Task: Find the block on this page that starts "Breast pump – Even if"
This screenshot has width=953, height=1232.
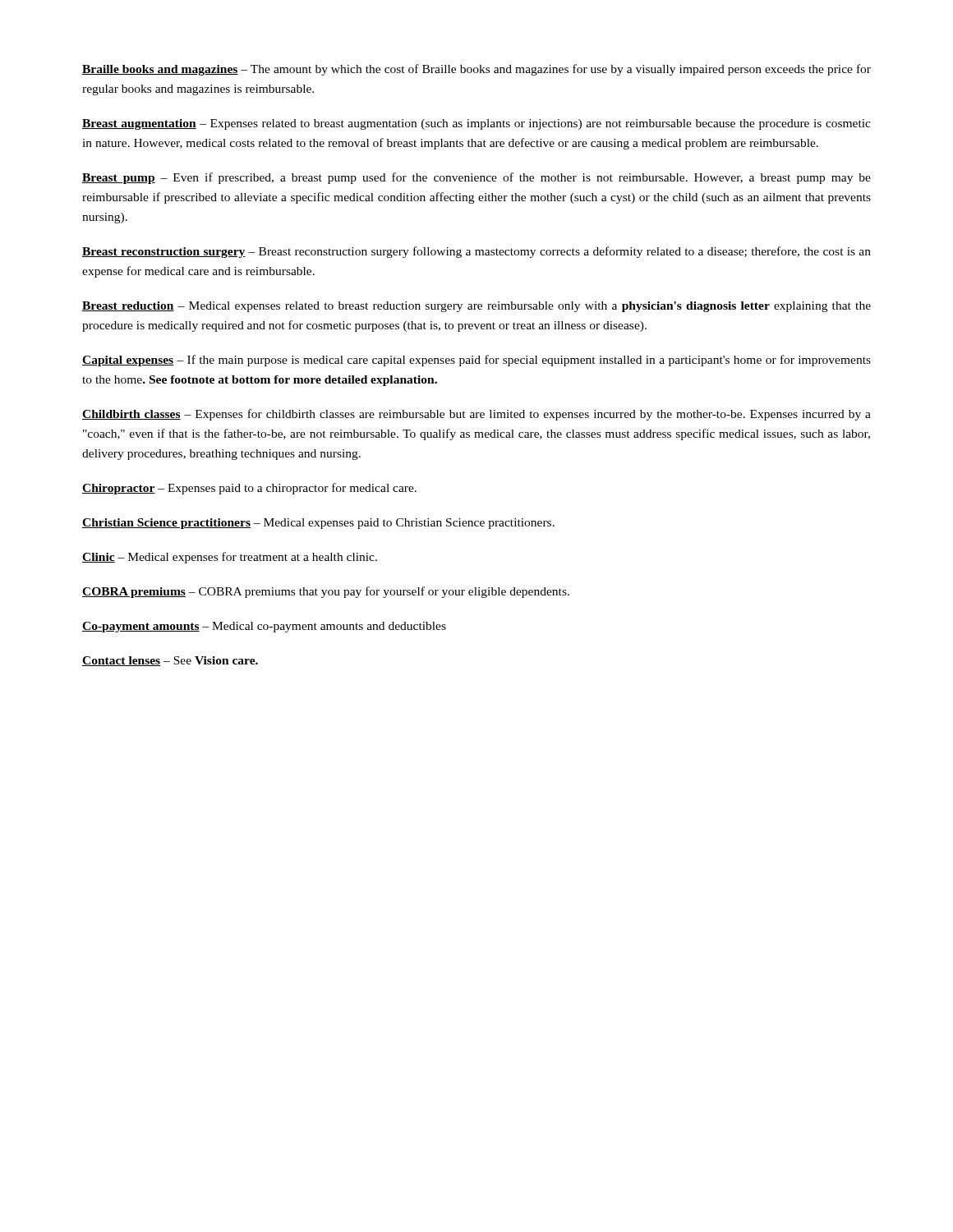Action: (476, 197)
